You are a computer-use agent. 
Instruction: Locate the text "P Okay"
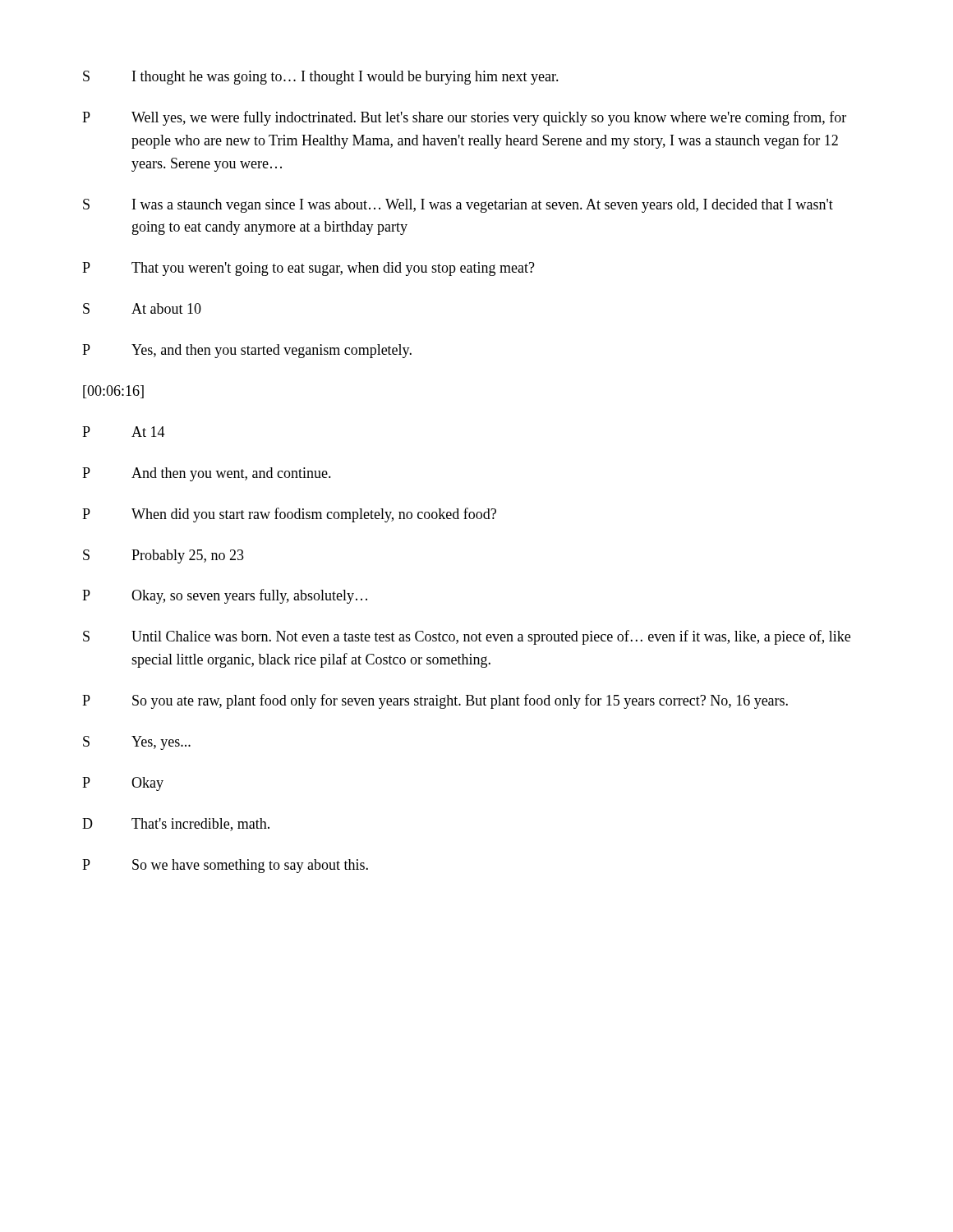click(147, 784)
